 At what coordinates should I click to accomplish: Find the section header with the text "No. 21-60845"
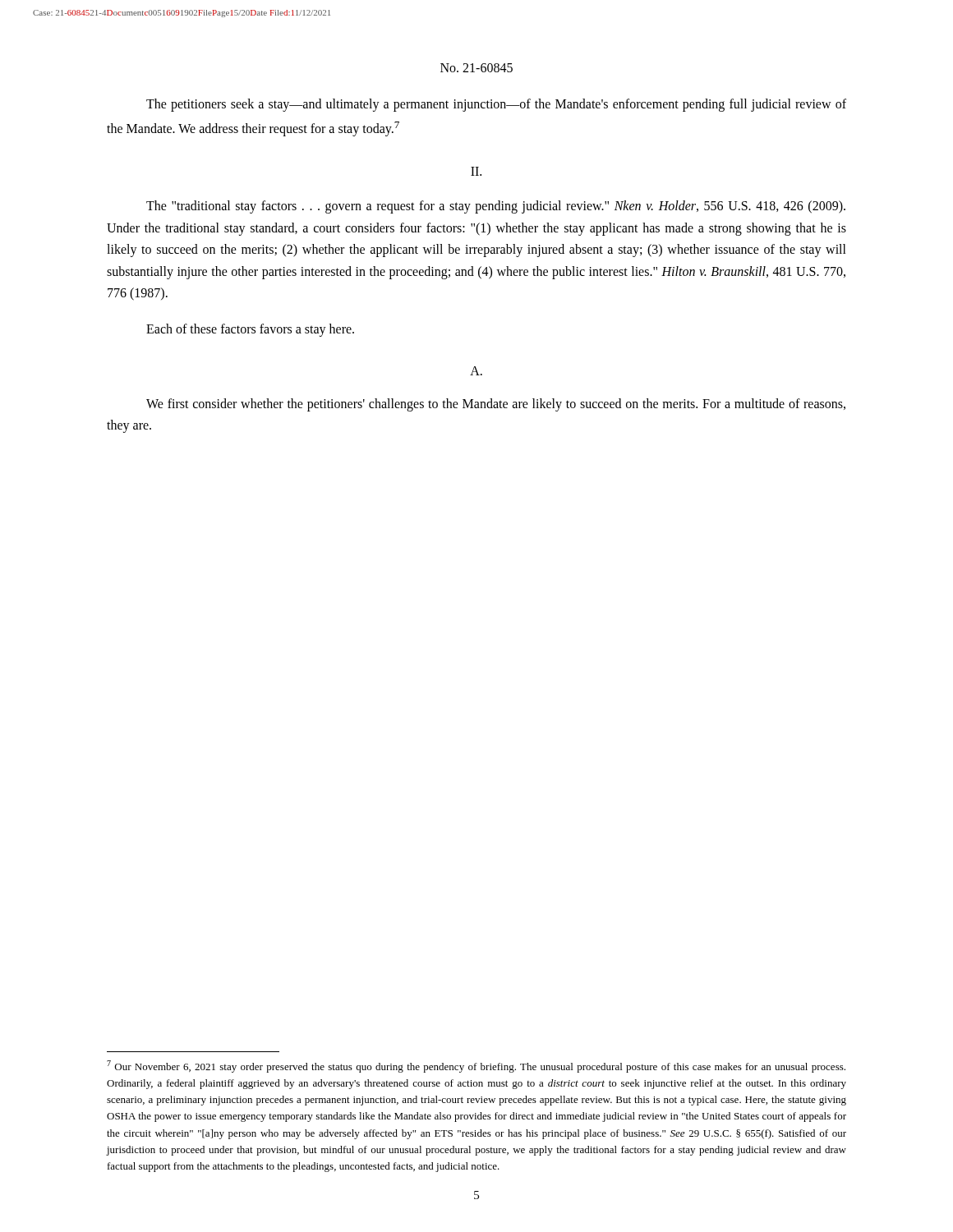click(476, 68)
